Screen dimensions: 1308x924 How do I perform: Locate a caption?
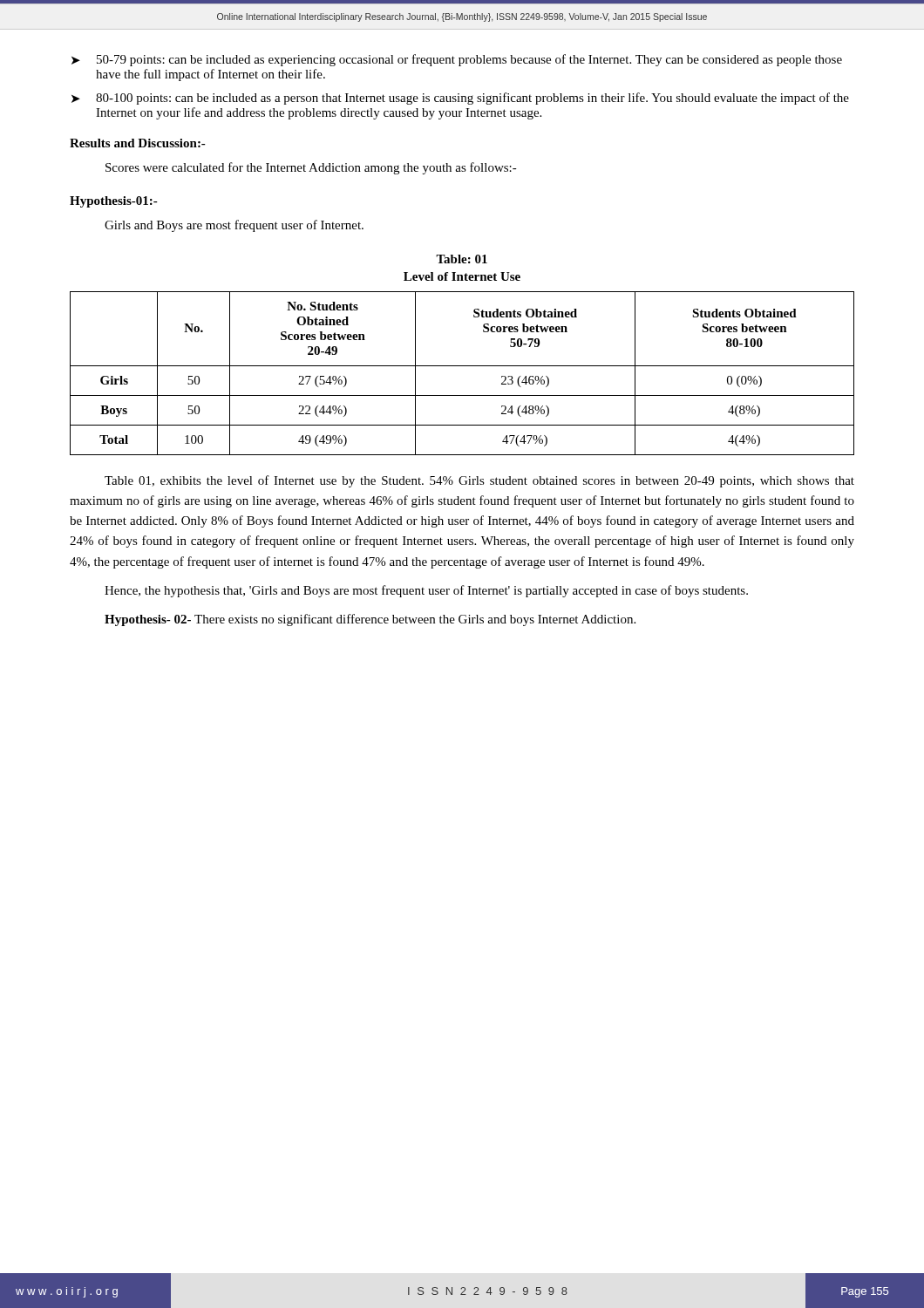[x=462, y=268]
